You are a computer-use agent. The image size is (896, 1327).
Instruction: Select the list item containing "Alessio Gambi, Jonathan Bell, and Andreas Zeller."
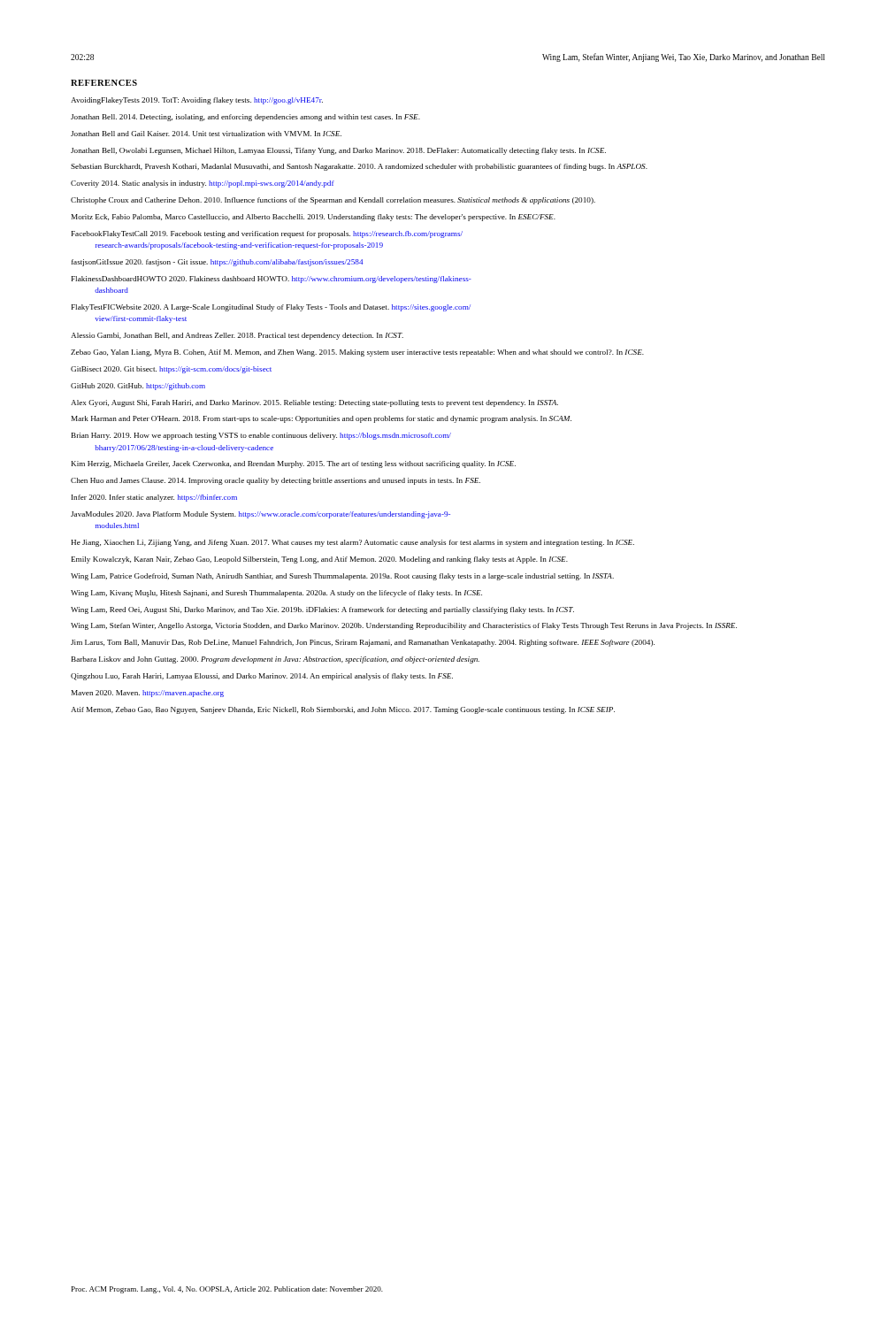click(237, 335)
